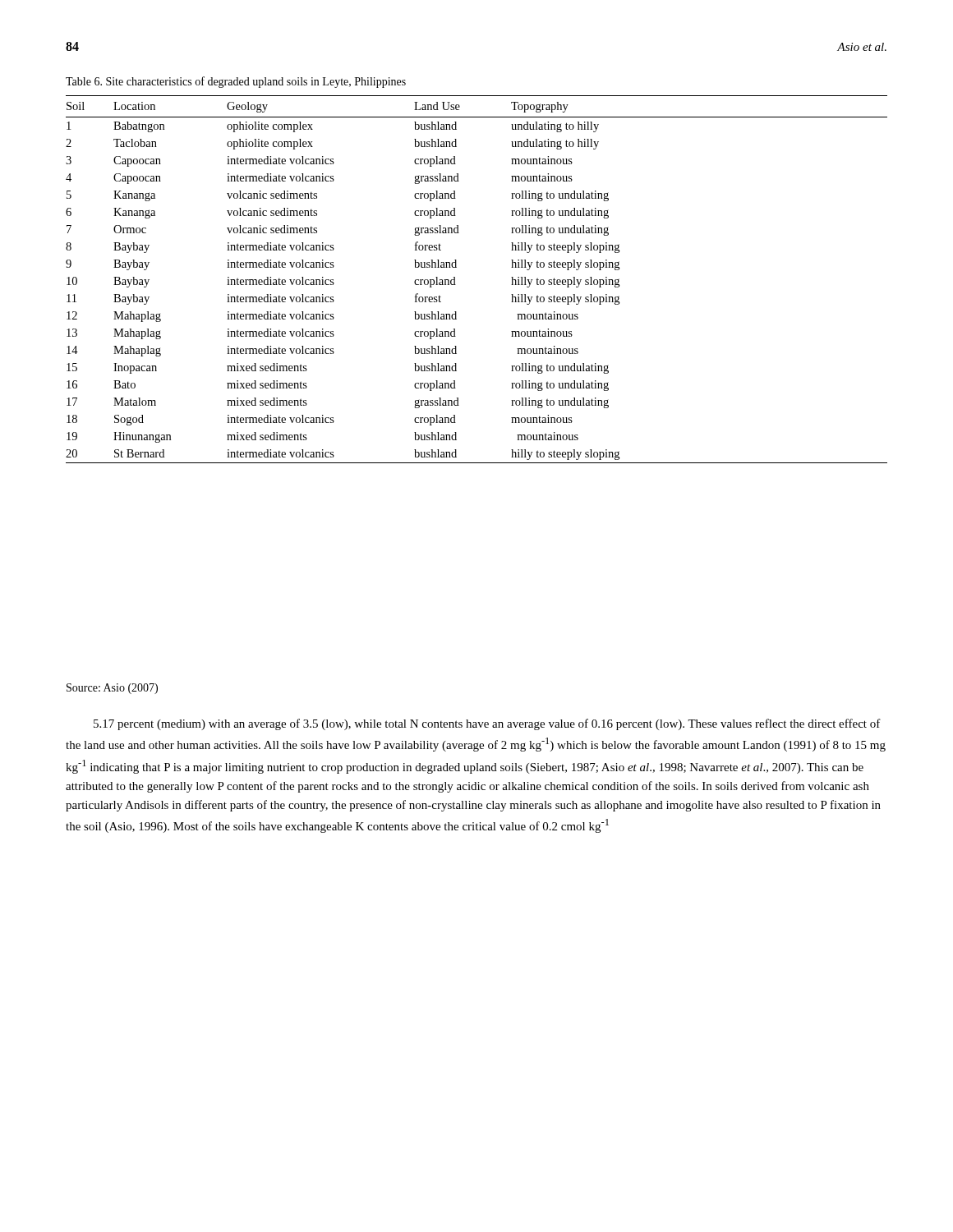Select the text starting "Source: Asio (2007)"
The width and height of the screenshot is (953, 1232).
click(x=112, y=688)
